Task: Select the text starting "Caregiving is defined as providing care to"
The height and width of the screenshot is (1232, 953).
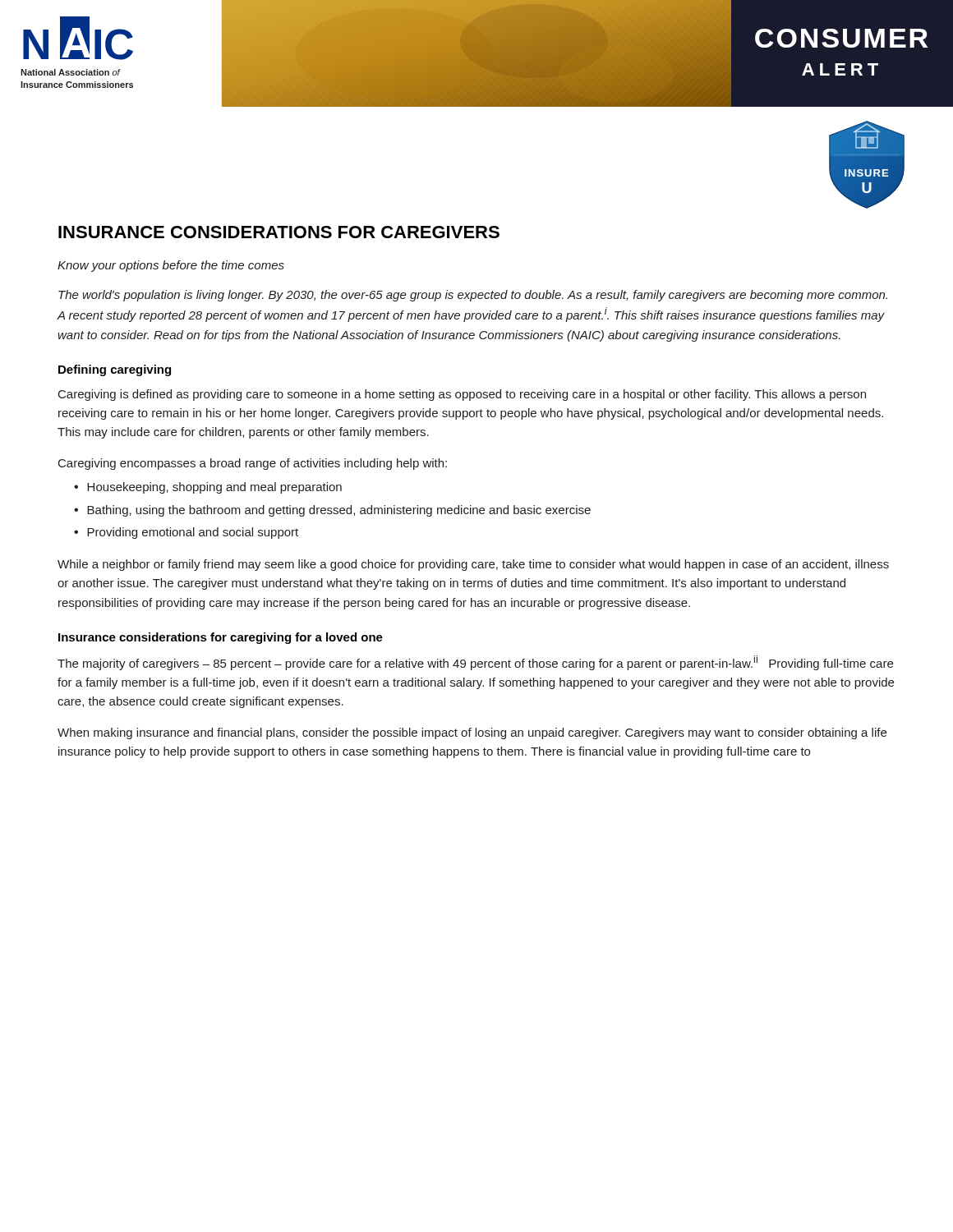Action: click(471, 413)
